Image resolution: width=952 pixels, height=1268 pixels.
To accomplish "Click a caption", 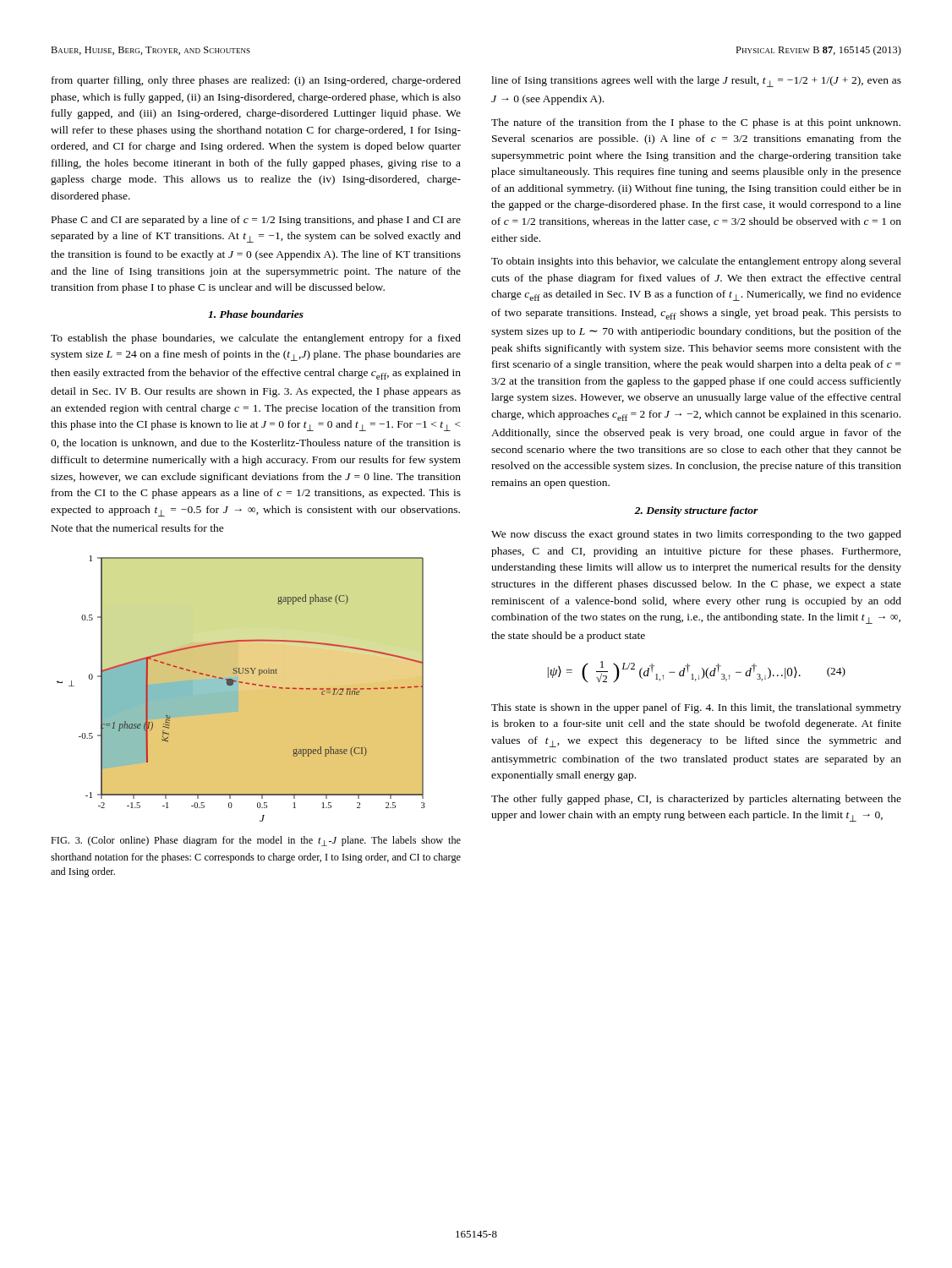I will 256,856.
